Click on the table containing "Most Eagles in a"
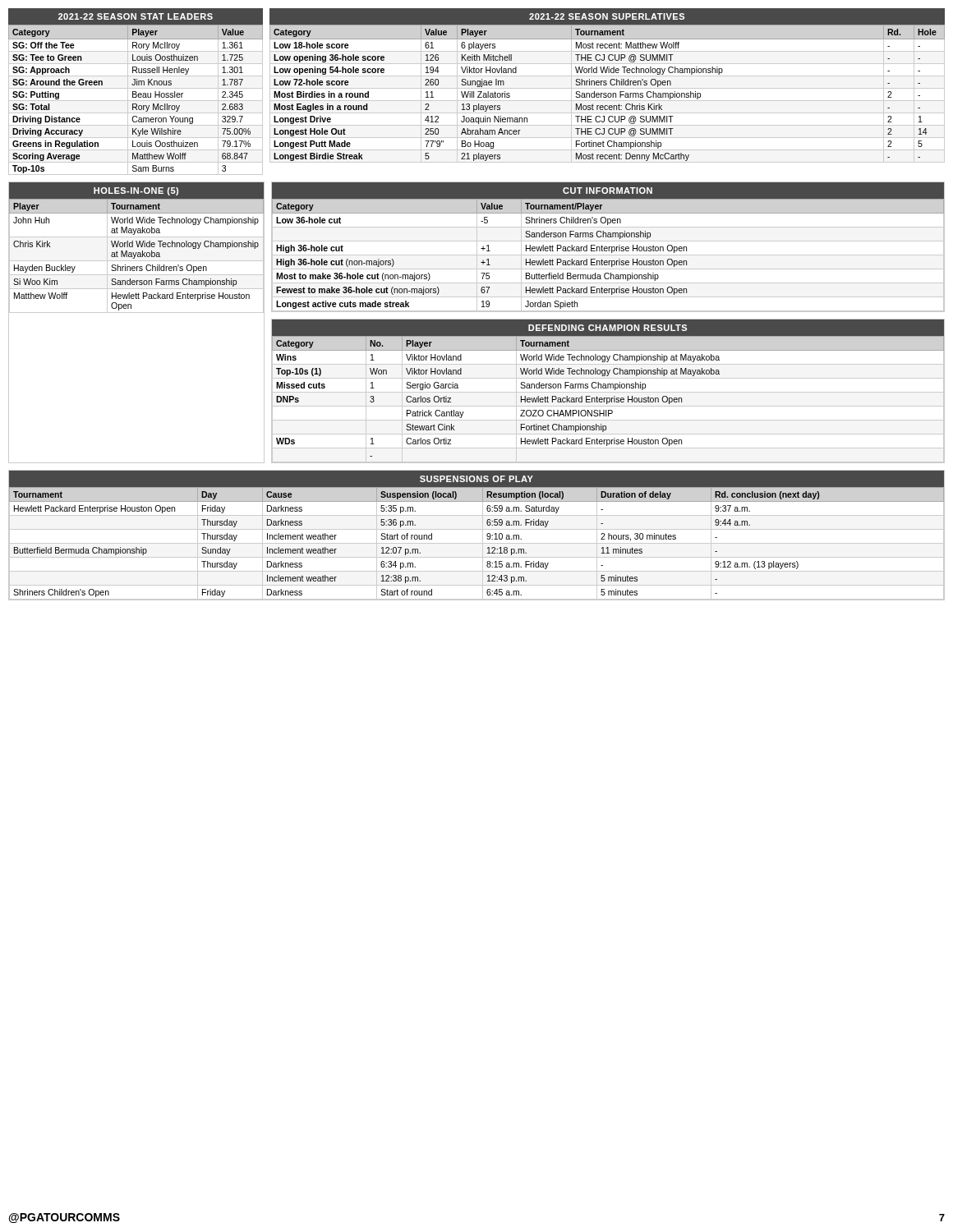 coord(607,94)
